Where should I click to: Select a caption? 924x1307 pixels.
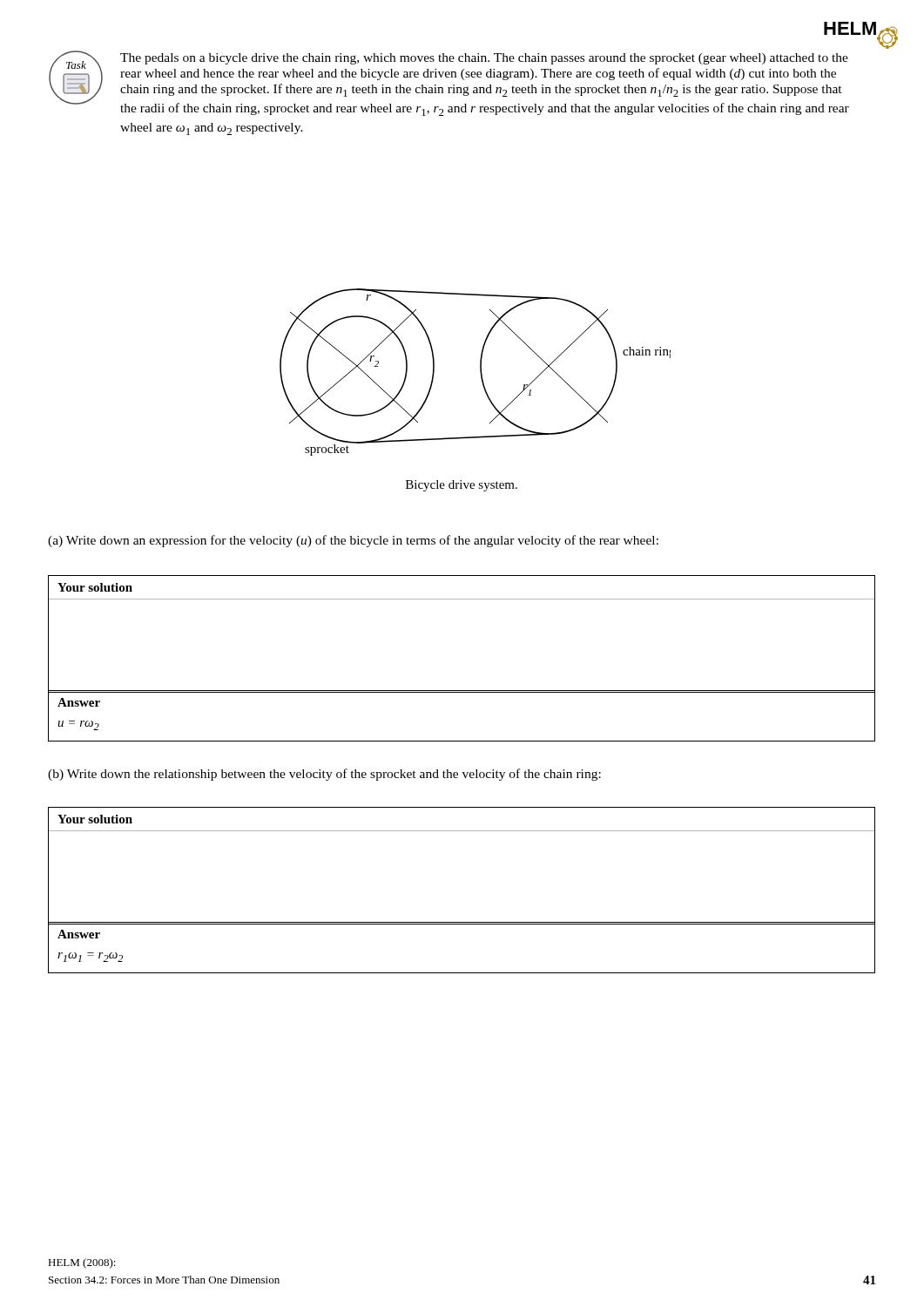coord(462,484)
